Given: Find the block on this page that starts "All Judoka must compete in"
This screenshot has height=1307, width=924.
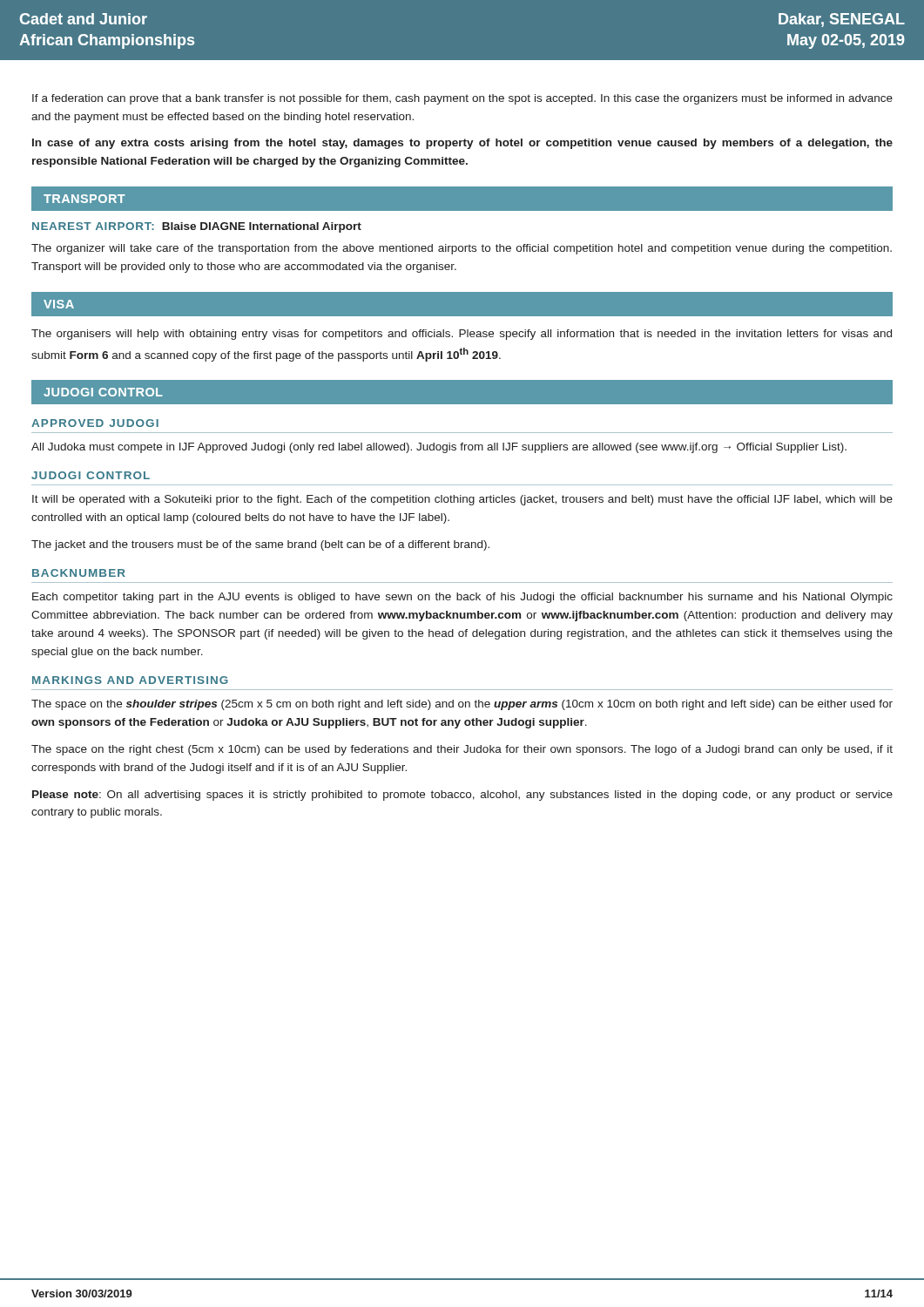Looking at the screenshot, I should point(462,448).
